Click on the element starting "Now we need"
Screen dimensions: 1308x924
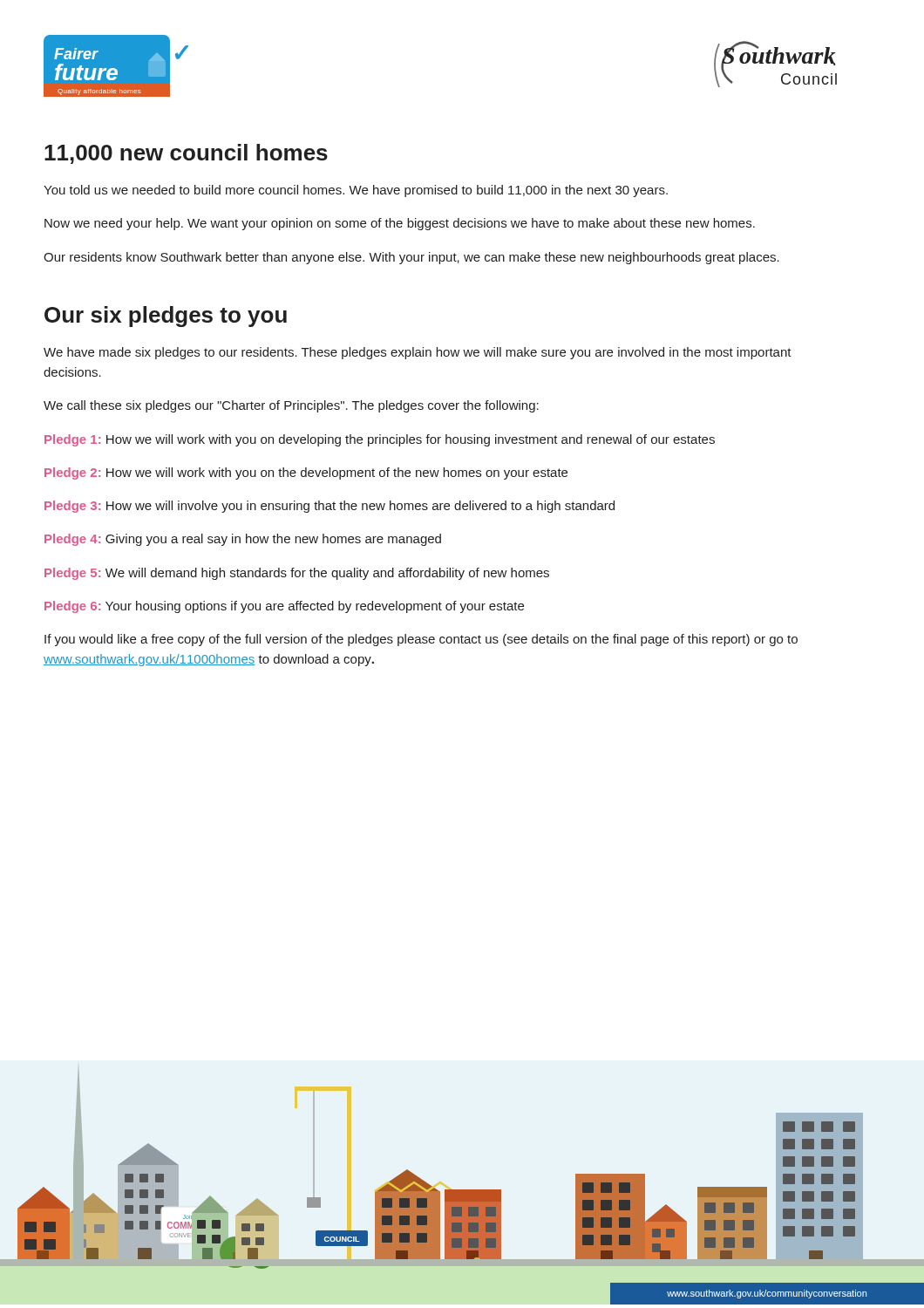[x=436, y=223]
